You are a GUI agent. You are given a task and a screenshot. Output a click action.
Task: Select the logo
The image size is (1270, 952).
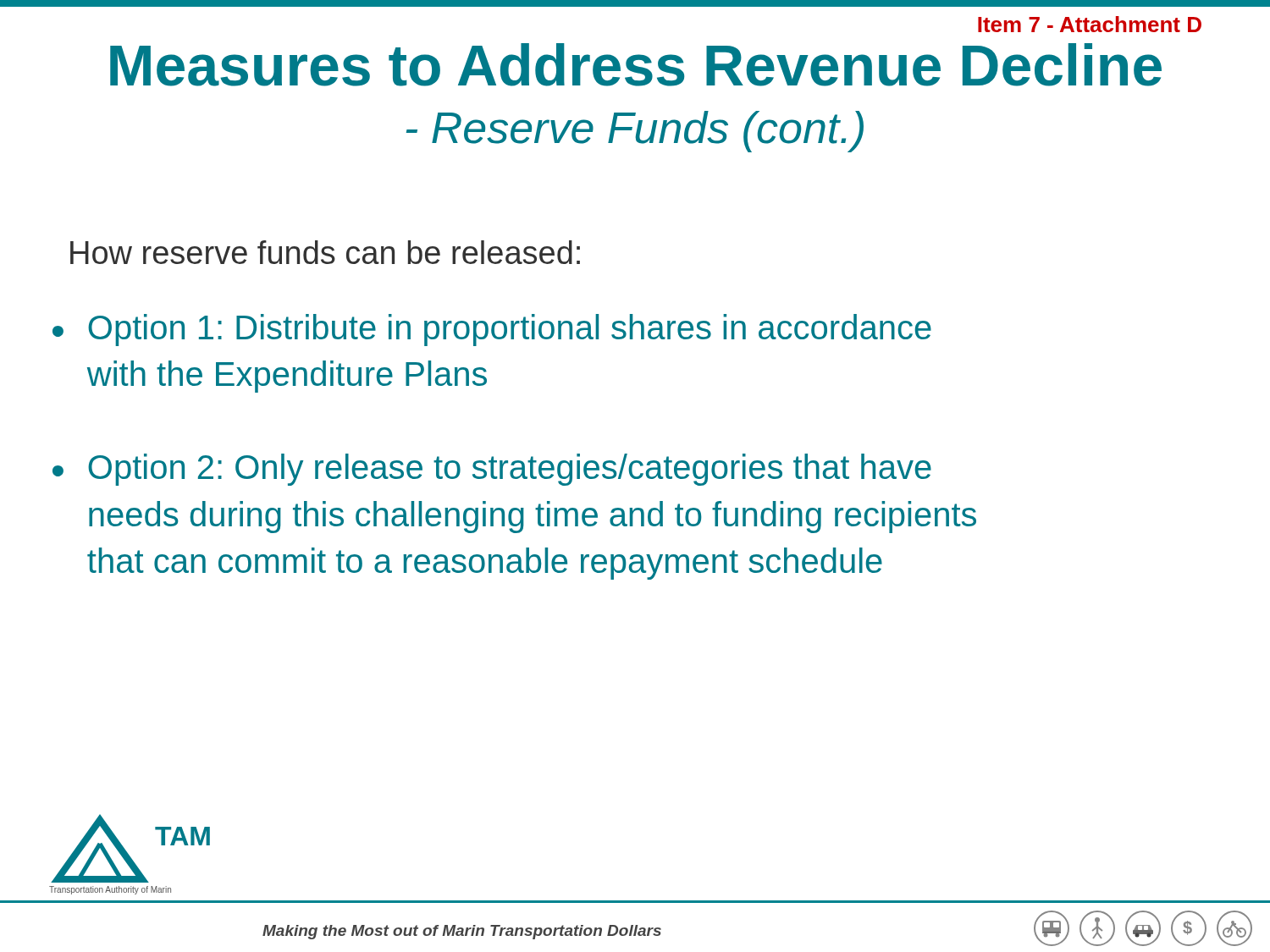pyautogui.click(x=130, y=856)
